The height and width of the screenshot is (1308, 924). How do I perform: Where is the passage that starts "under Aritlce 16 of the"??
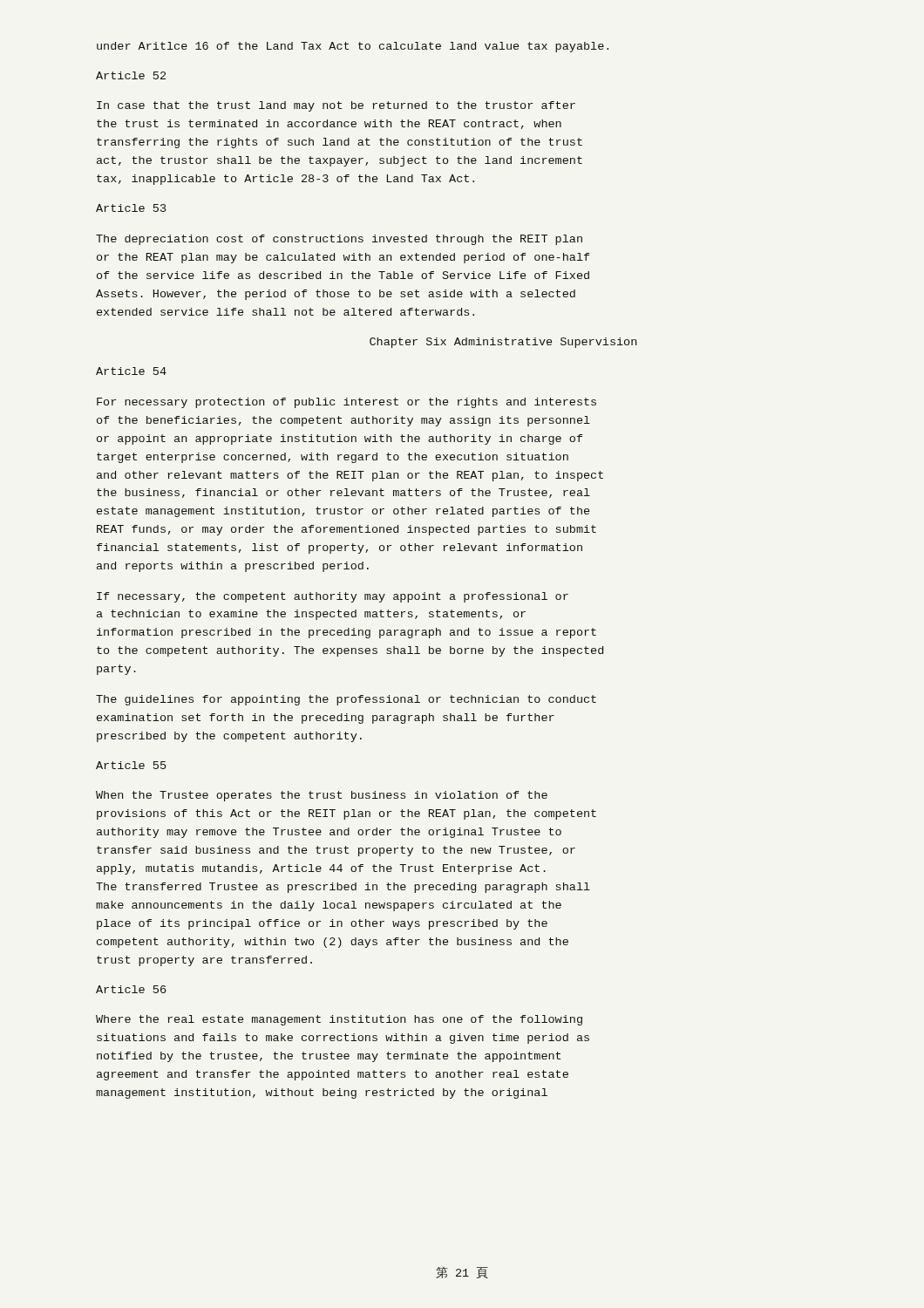pos(475,47)
